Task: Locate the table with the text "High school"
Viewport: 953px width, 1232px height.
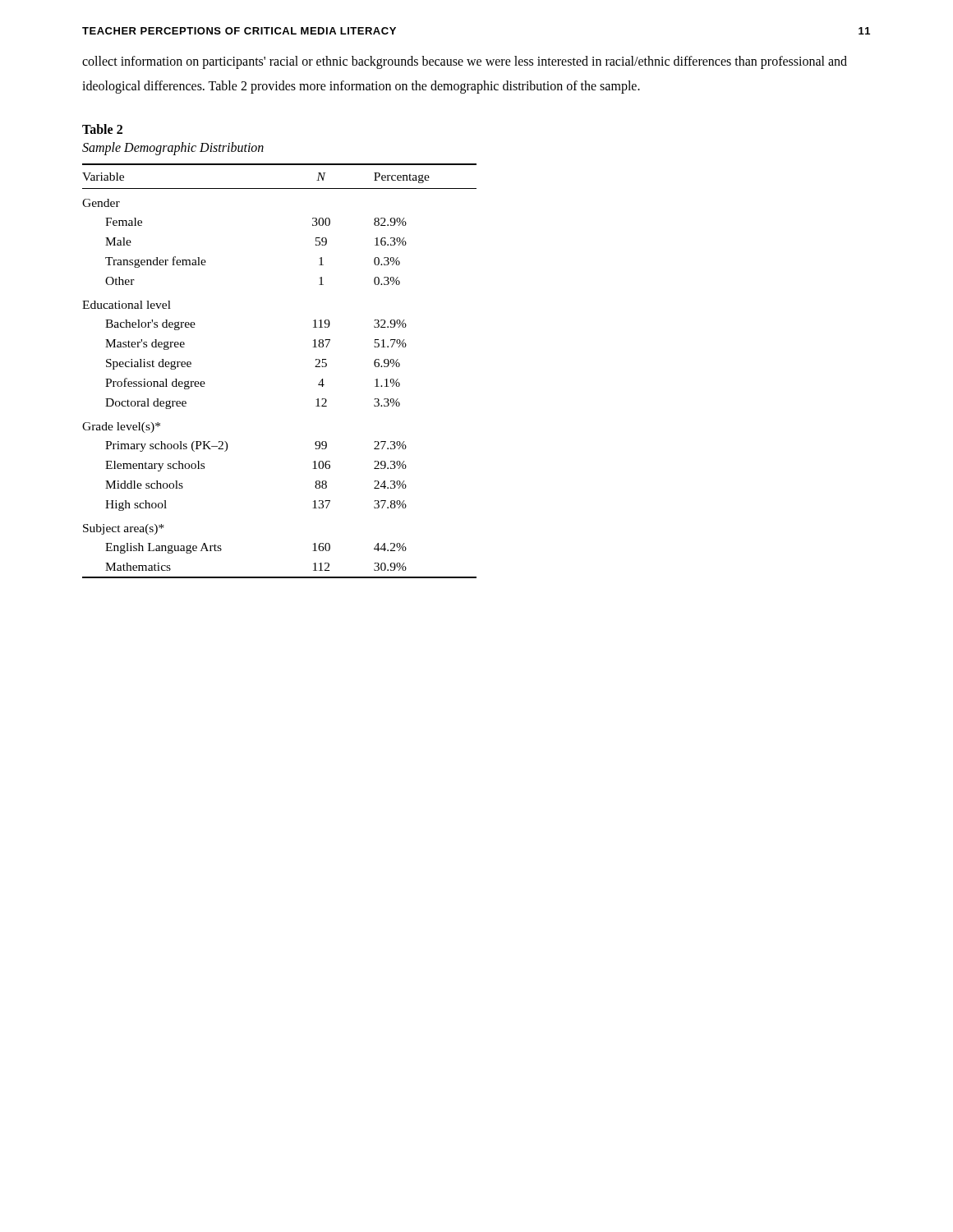Action: [476, 374]
